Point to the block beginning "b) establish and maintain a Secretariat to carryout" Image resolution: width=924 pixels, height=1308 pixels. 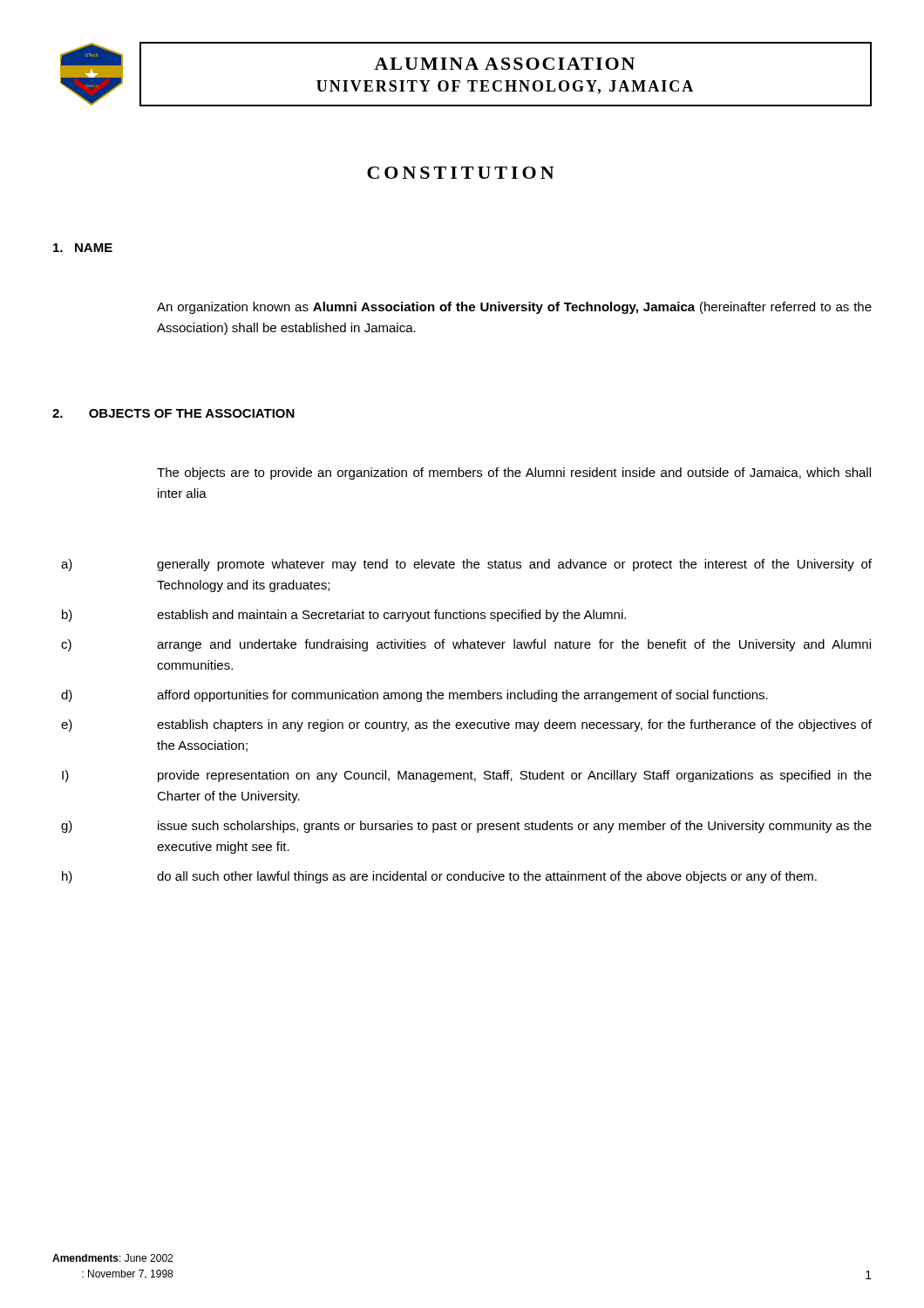[x=462, y=615]
